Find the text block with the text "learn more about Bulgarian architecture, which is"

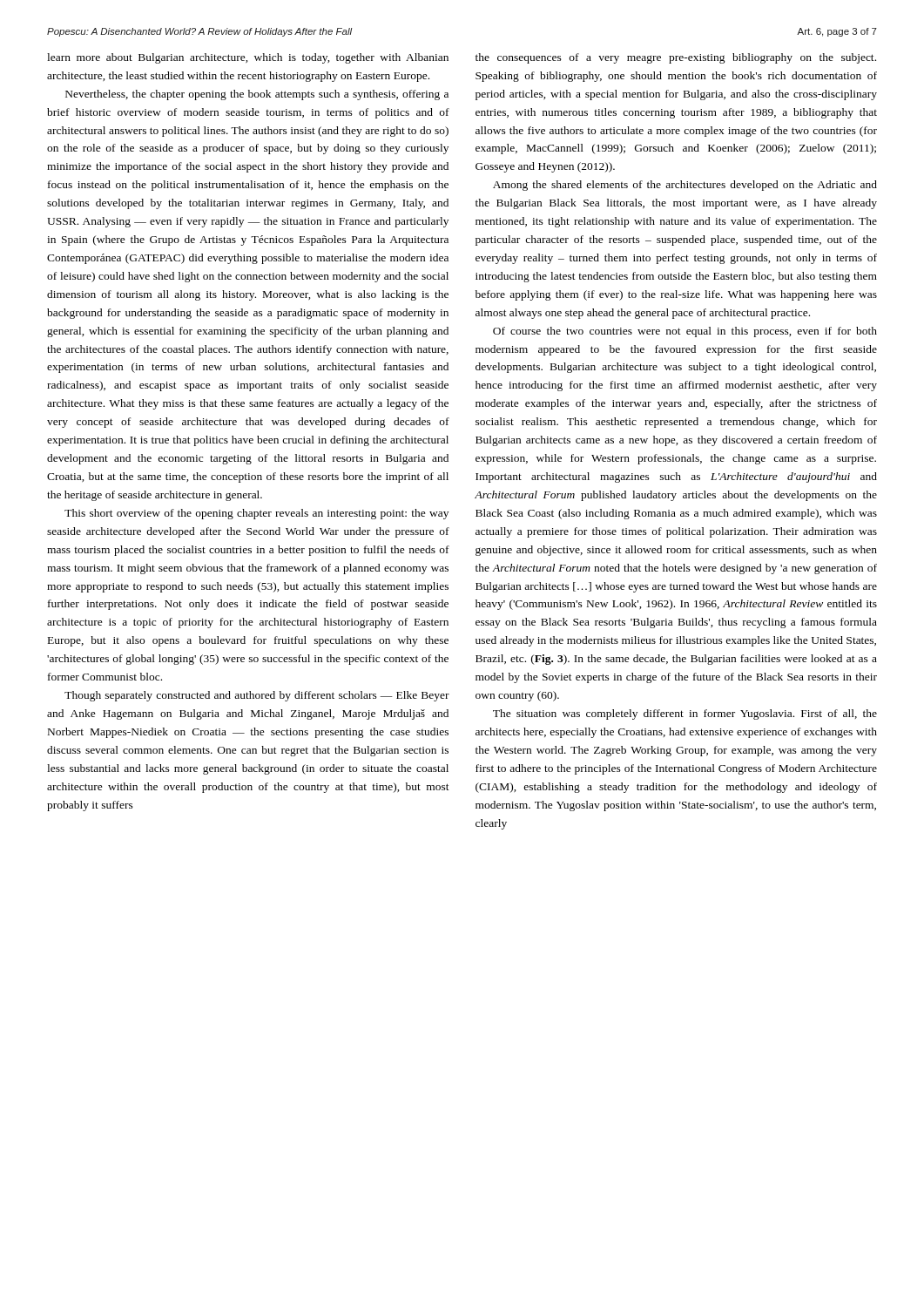pos(248,431)
